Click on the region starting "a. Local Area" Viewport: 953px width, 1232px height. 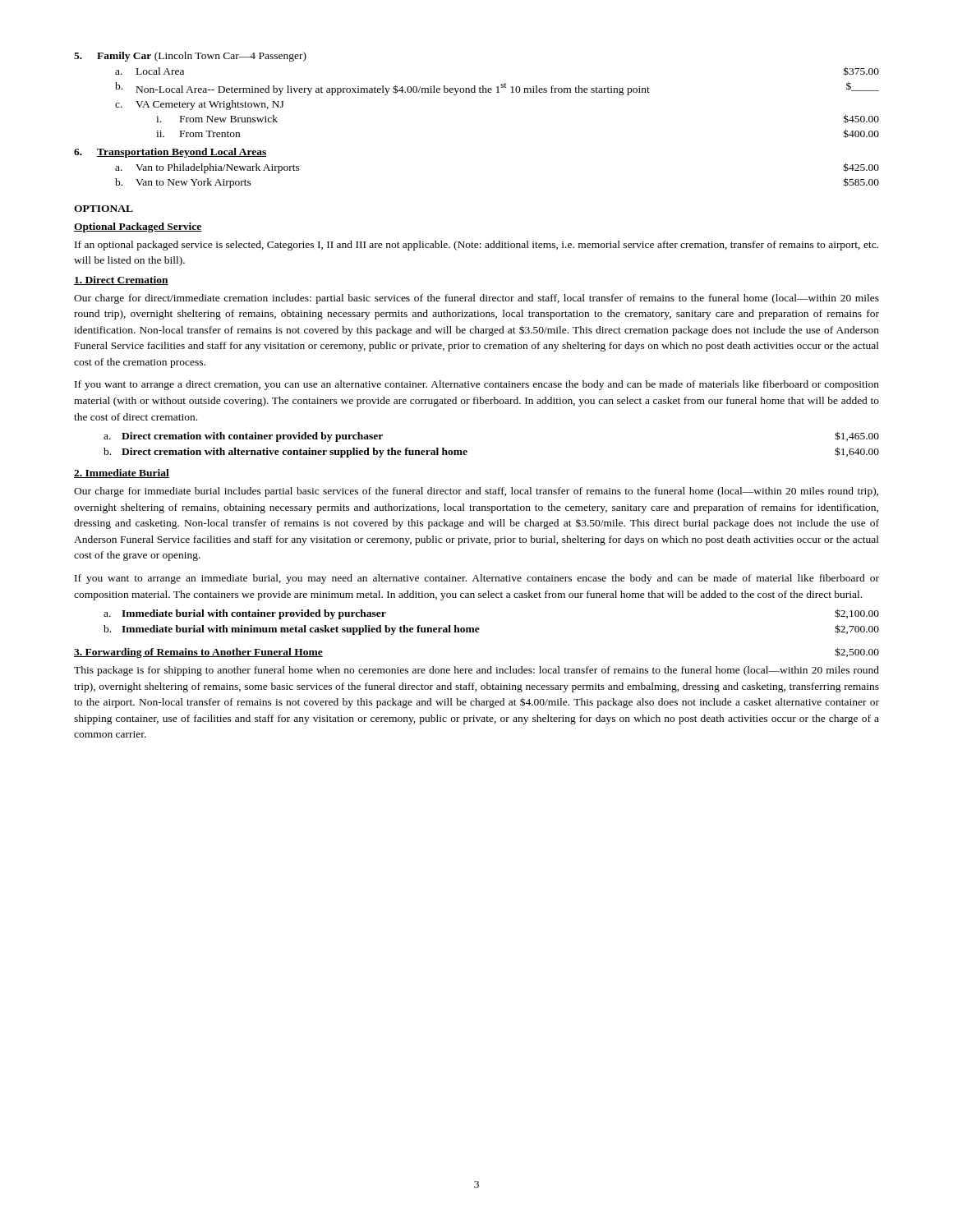pos(152,70)
